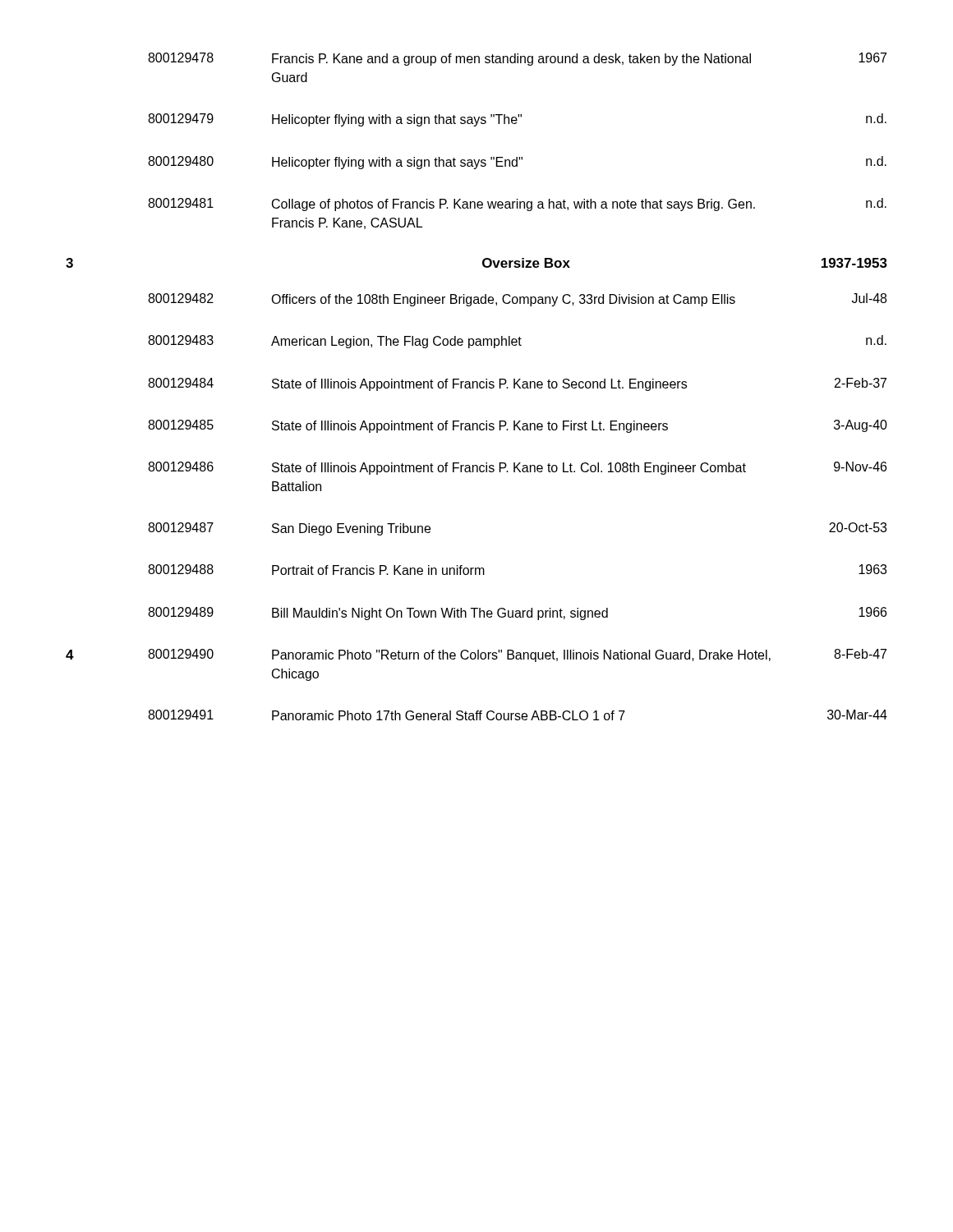Find the text starting "800129485 State of Illinois Appointment of Francis P."
Image resolution: width=953 pixels, height=1232 pixels.
point(476,426)
